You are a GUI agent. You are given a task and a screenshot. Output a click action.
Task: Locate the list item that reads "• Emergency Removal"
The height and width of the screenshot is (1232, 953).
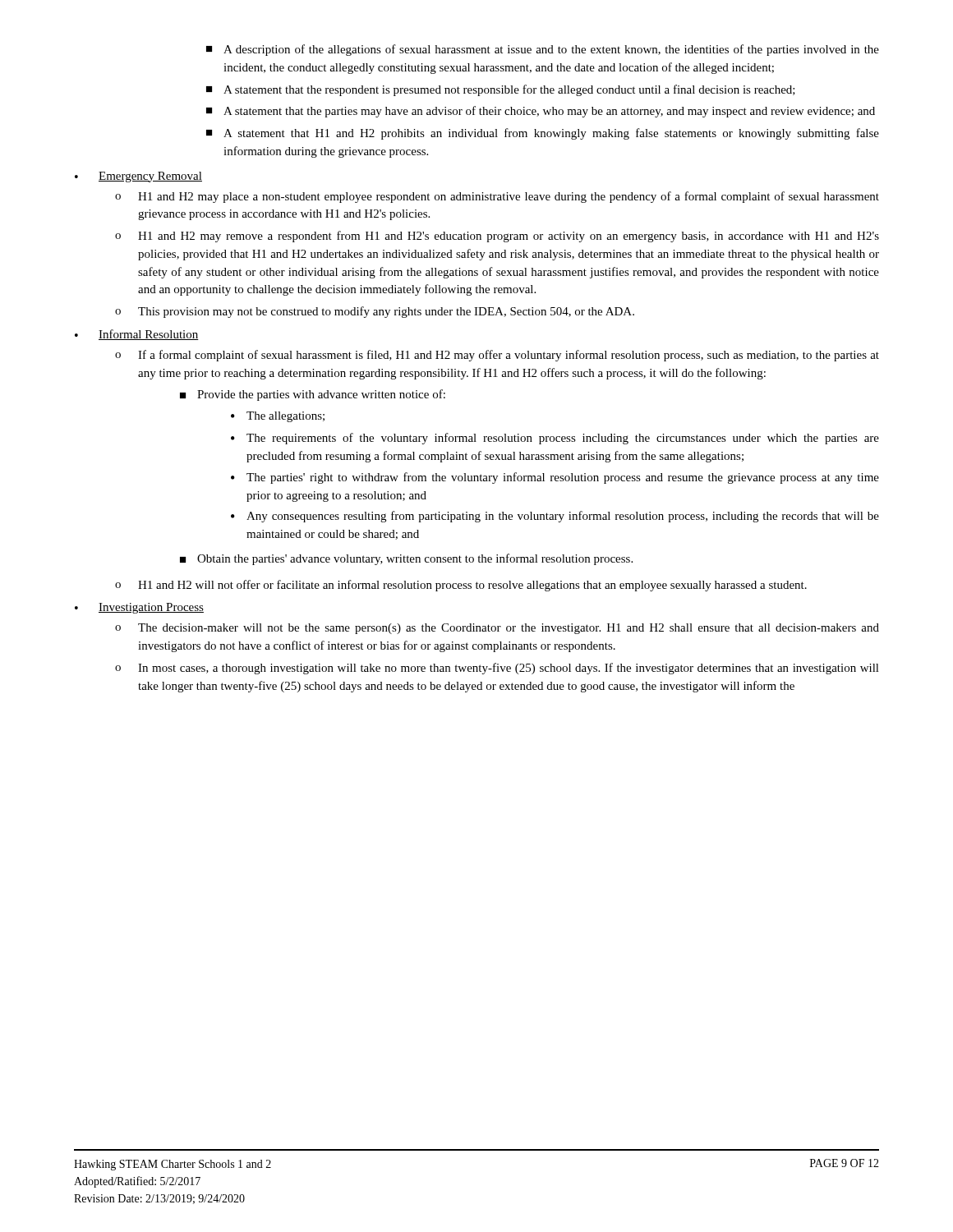(x=138, y=177)
